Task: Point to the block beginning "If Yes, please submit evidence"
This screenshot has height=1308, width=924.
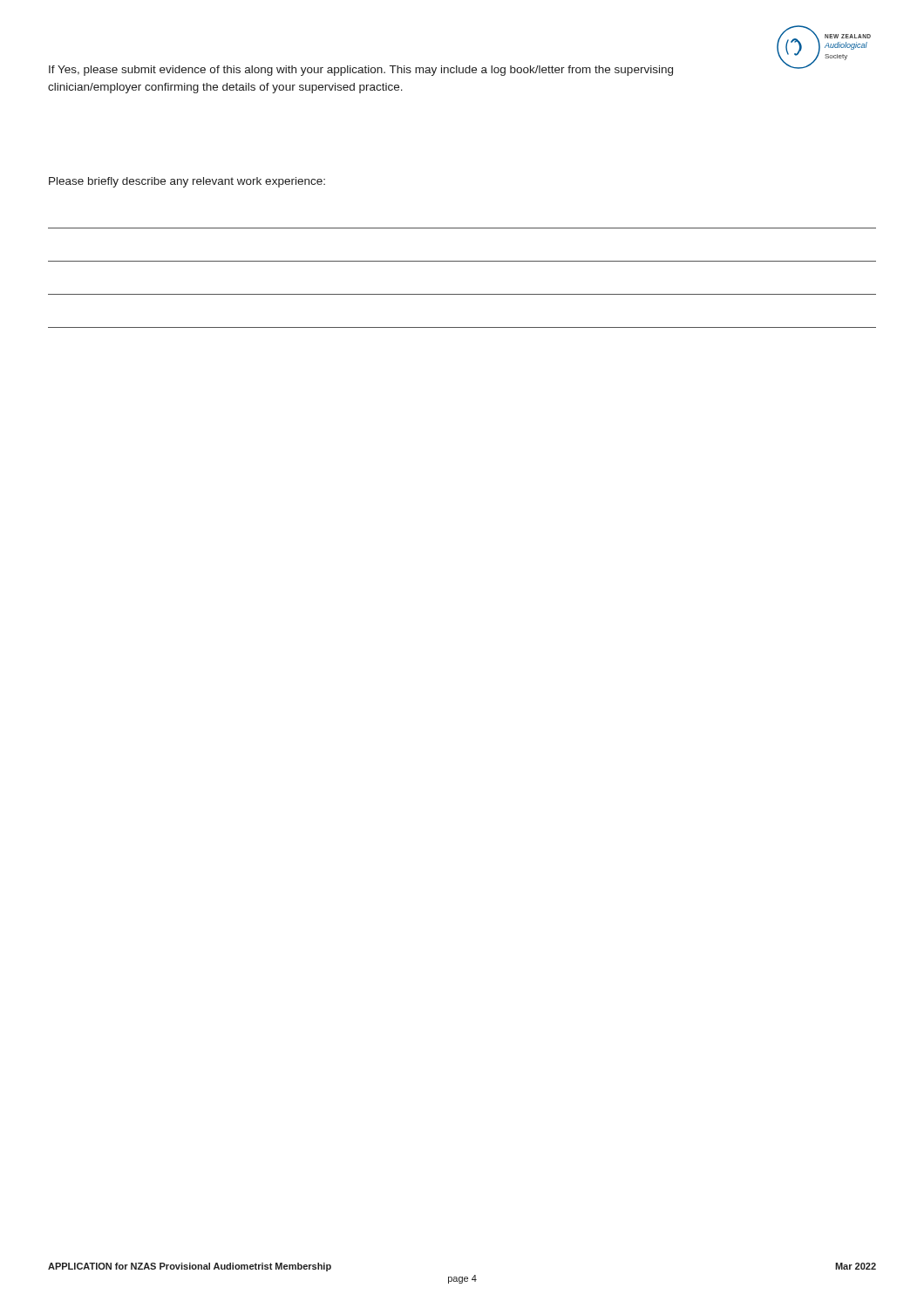Action: 361,78
